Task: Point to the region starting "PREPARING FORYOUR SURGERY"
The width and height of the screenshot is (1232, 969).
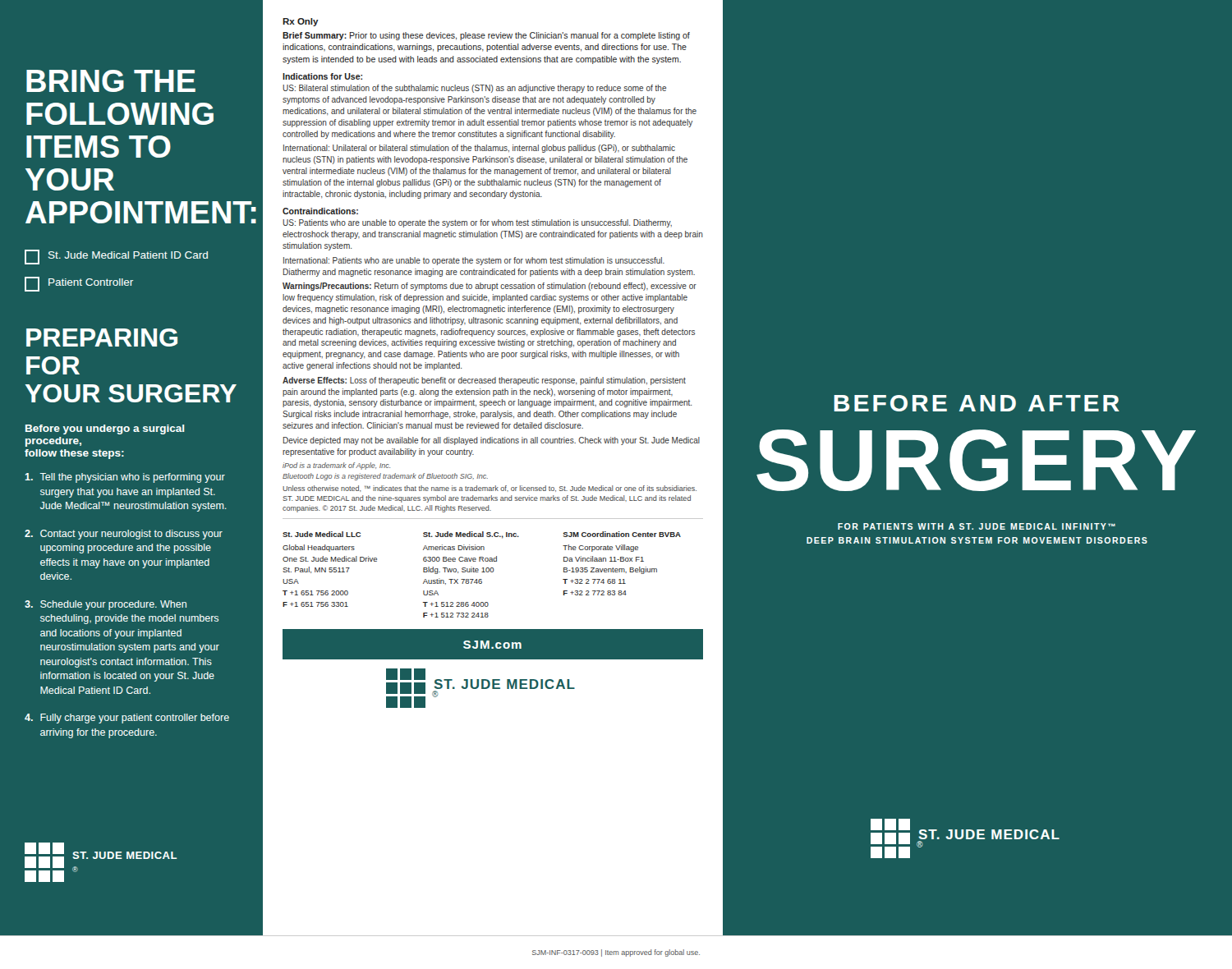Action: point(102,338)
